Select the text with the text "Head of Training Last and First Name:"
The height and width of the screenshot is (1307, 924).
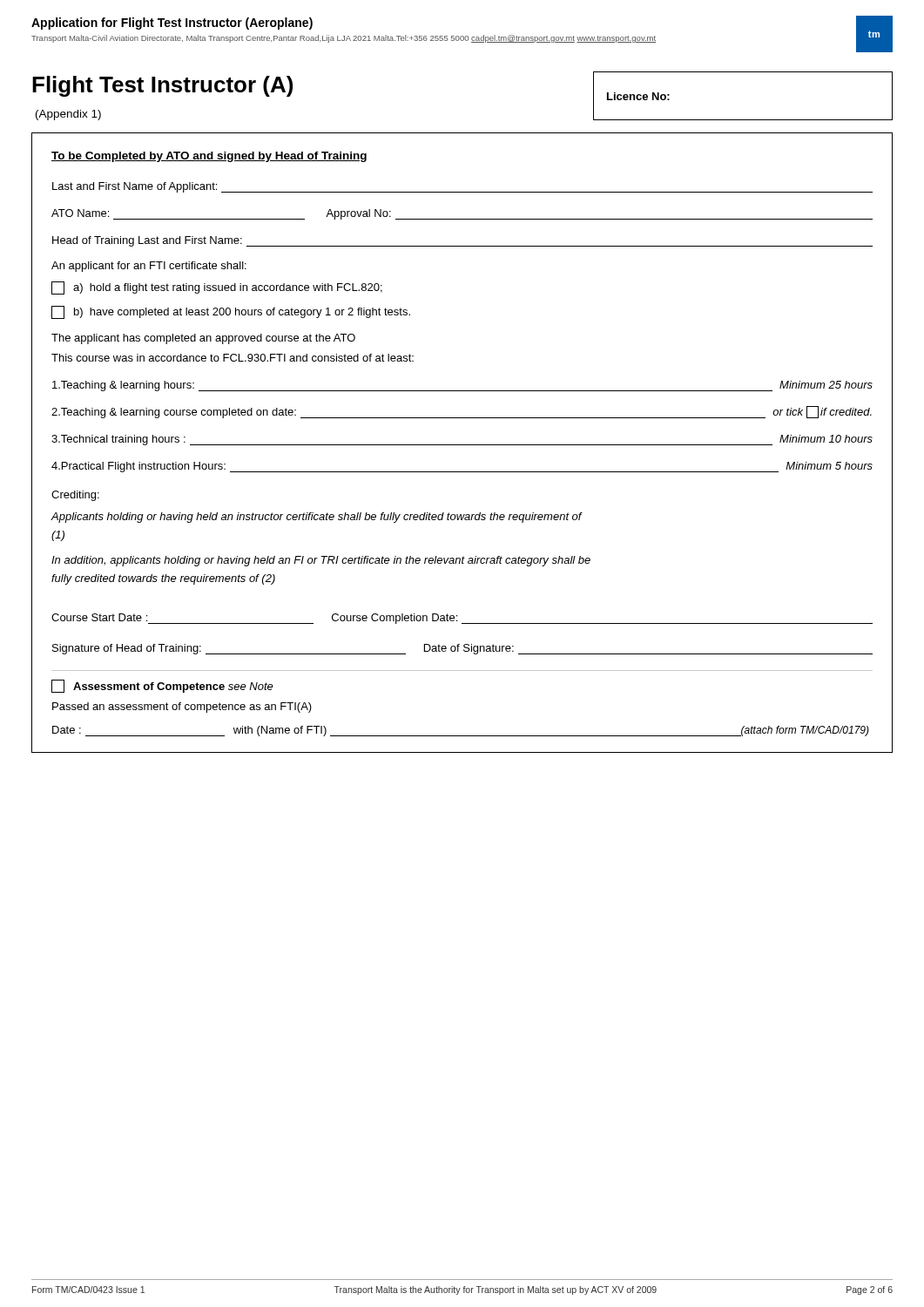click(x=462, y=239)
